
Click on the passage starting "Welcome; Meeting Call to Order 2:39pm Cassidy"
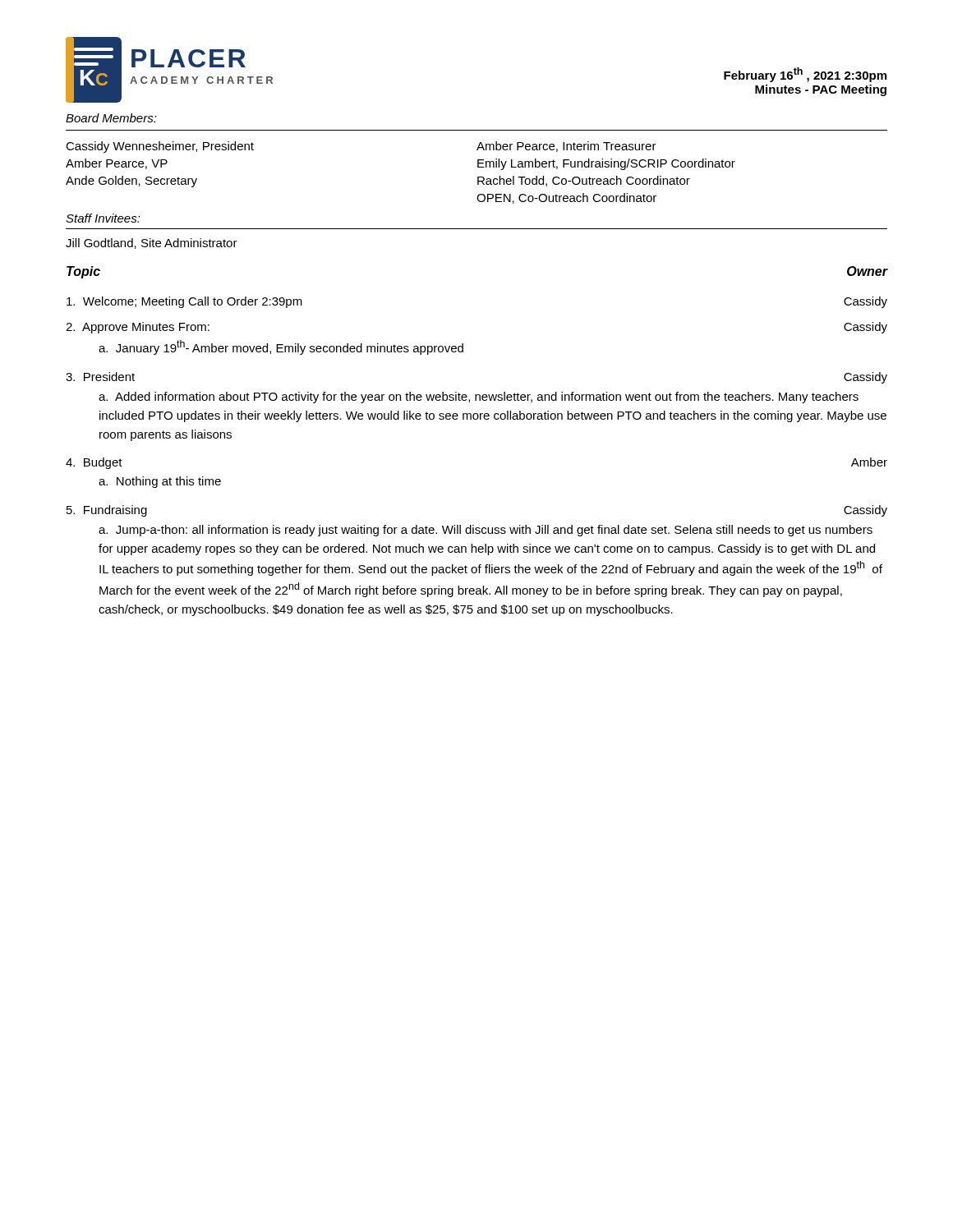(180, 302)
